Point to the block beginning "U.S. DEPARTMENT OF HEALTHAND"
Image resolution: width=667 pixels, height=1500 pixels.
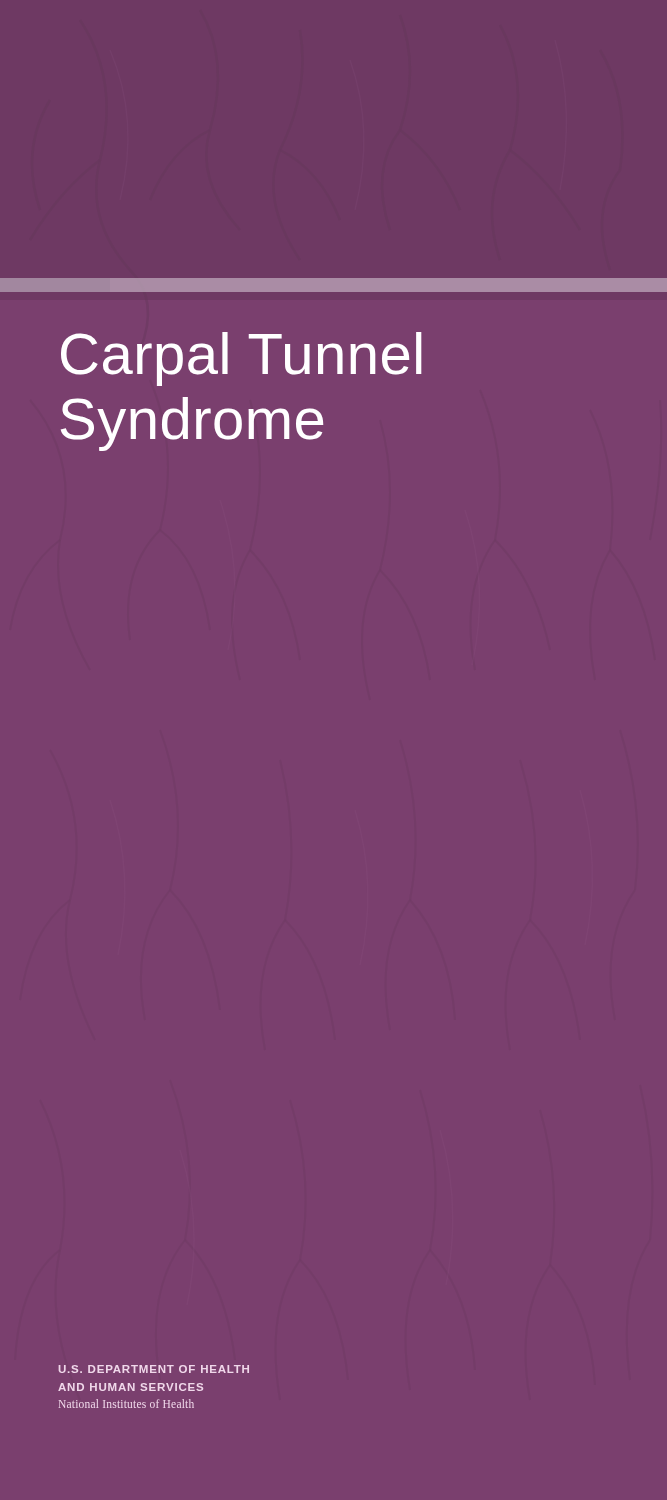pyautogui.click(x=154, y=1369)
